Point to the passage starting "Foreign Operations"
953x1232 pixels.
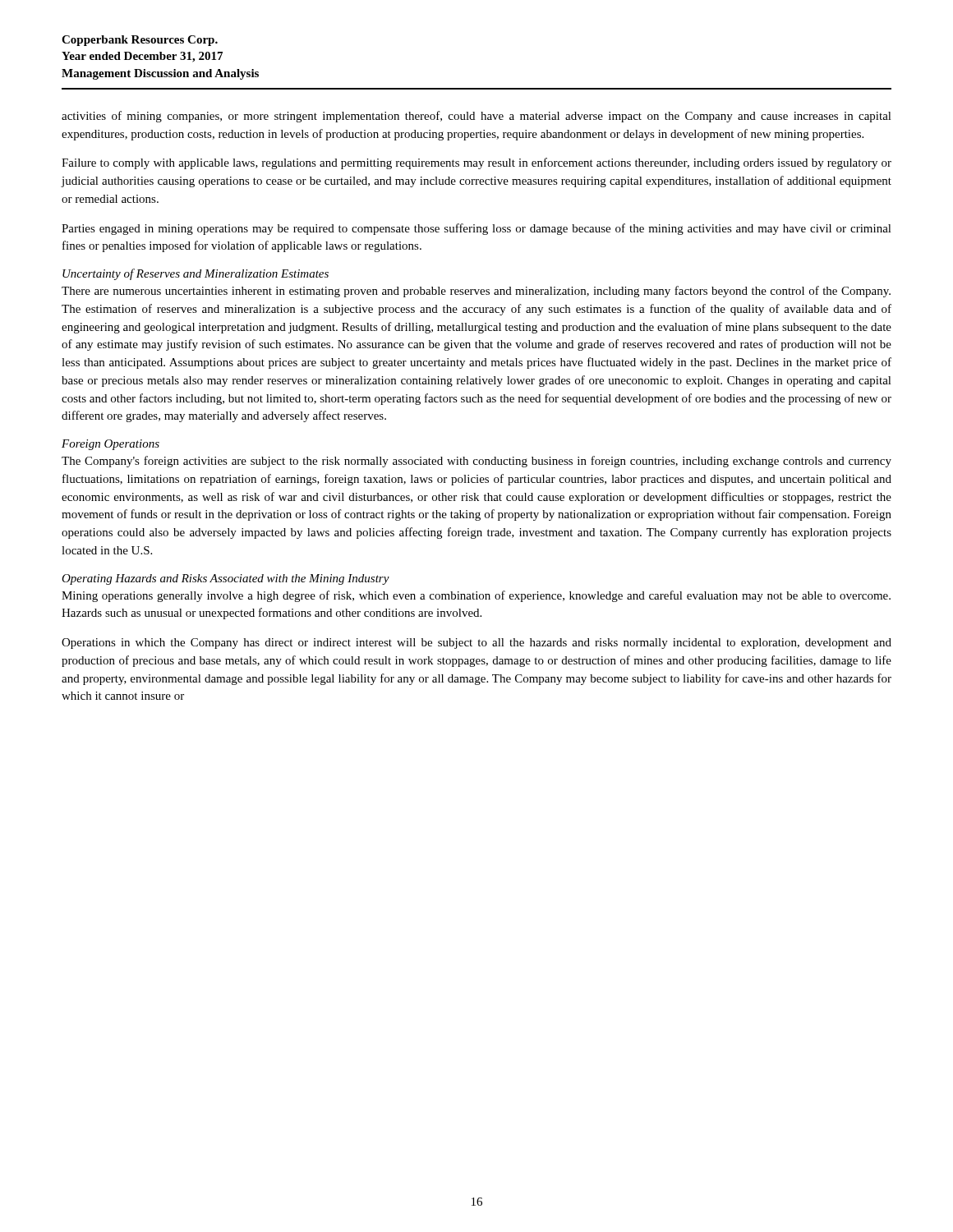[111, 444]
